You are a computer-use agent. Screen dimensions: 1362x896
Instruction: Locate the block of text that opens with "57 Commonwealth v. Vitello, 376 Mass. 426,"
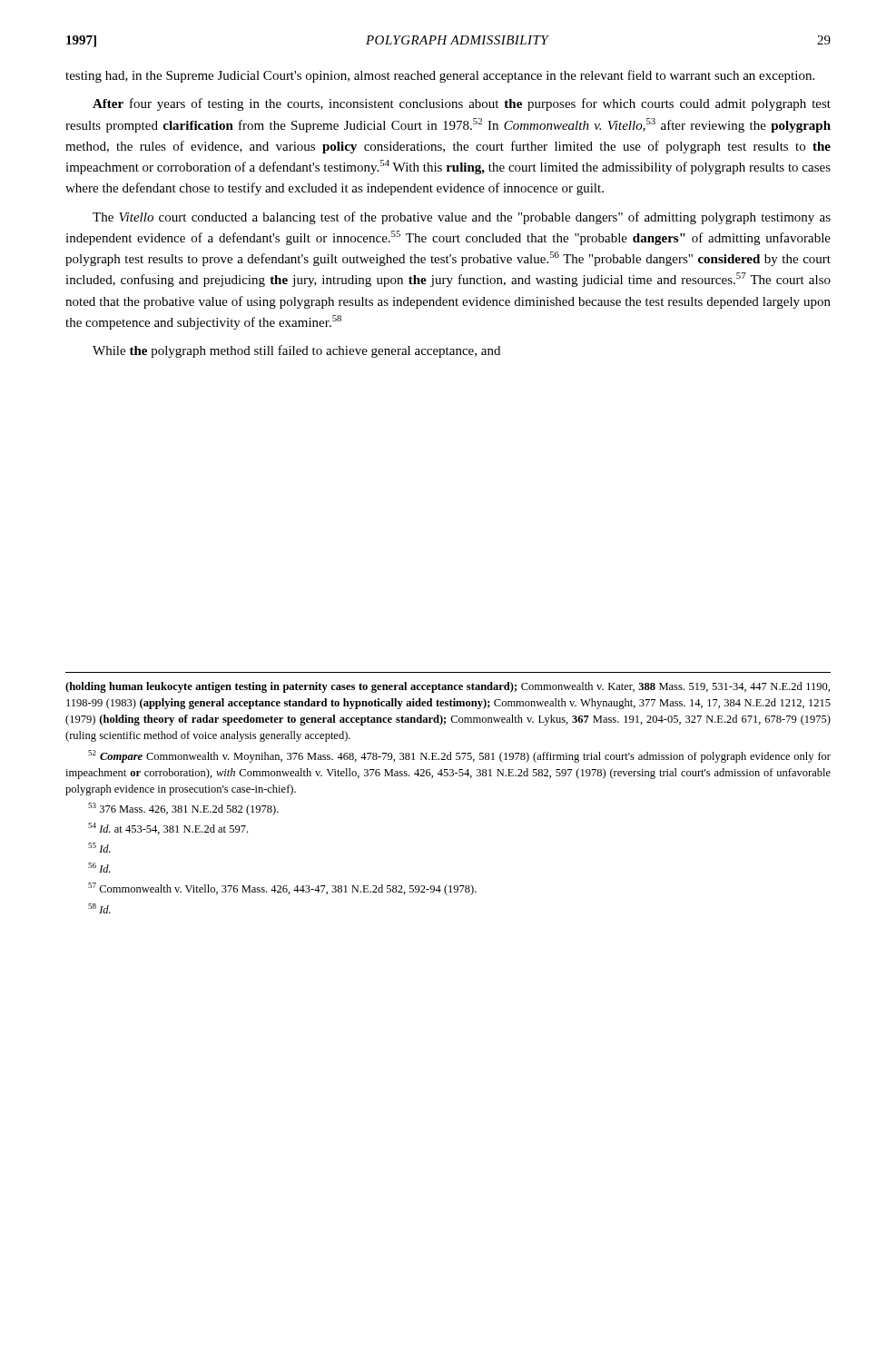point(448,889)
